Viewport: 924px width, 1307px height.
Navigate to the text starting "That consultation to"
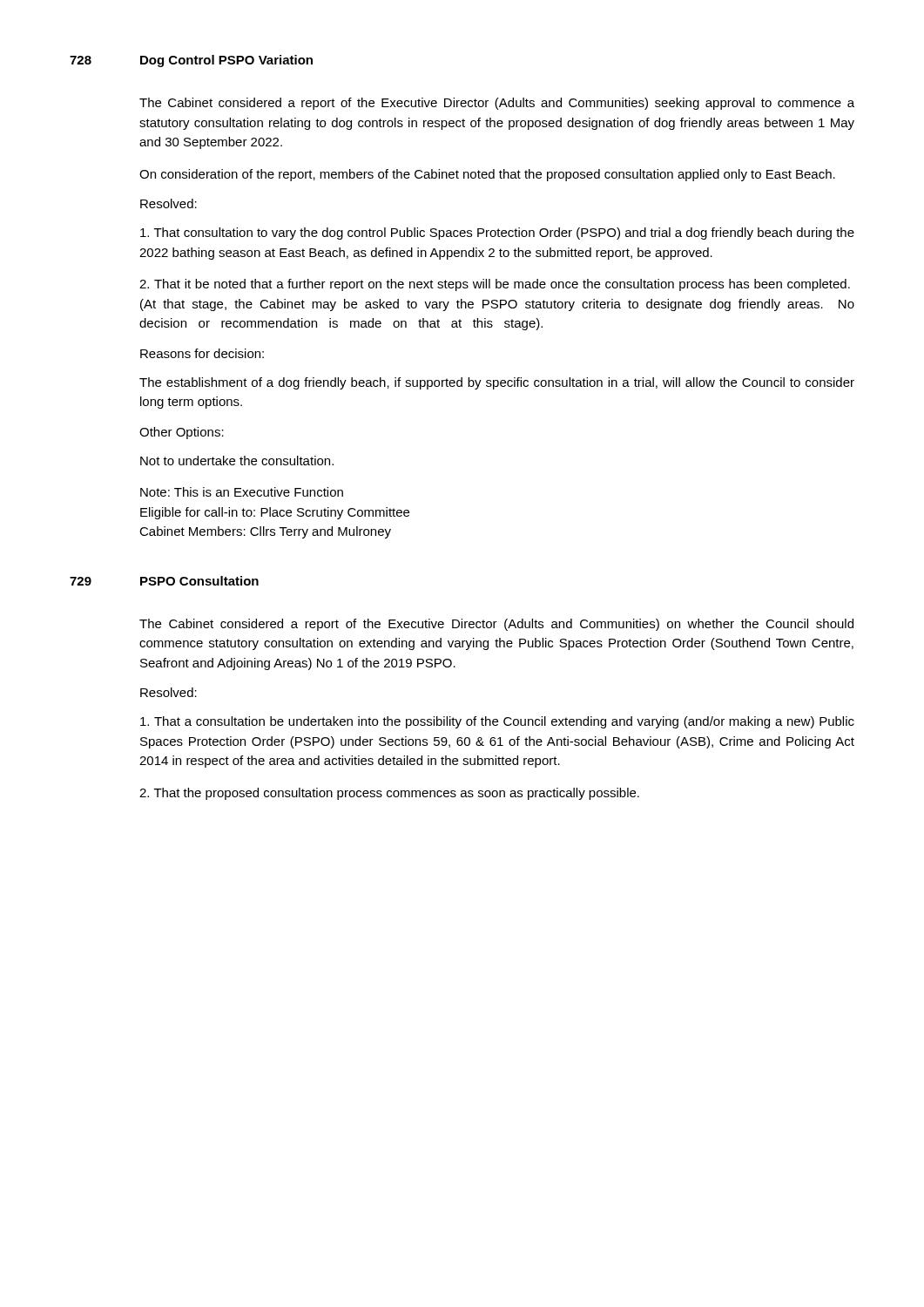click(x=497, y=242)
